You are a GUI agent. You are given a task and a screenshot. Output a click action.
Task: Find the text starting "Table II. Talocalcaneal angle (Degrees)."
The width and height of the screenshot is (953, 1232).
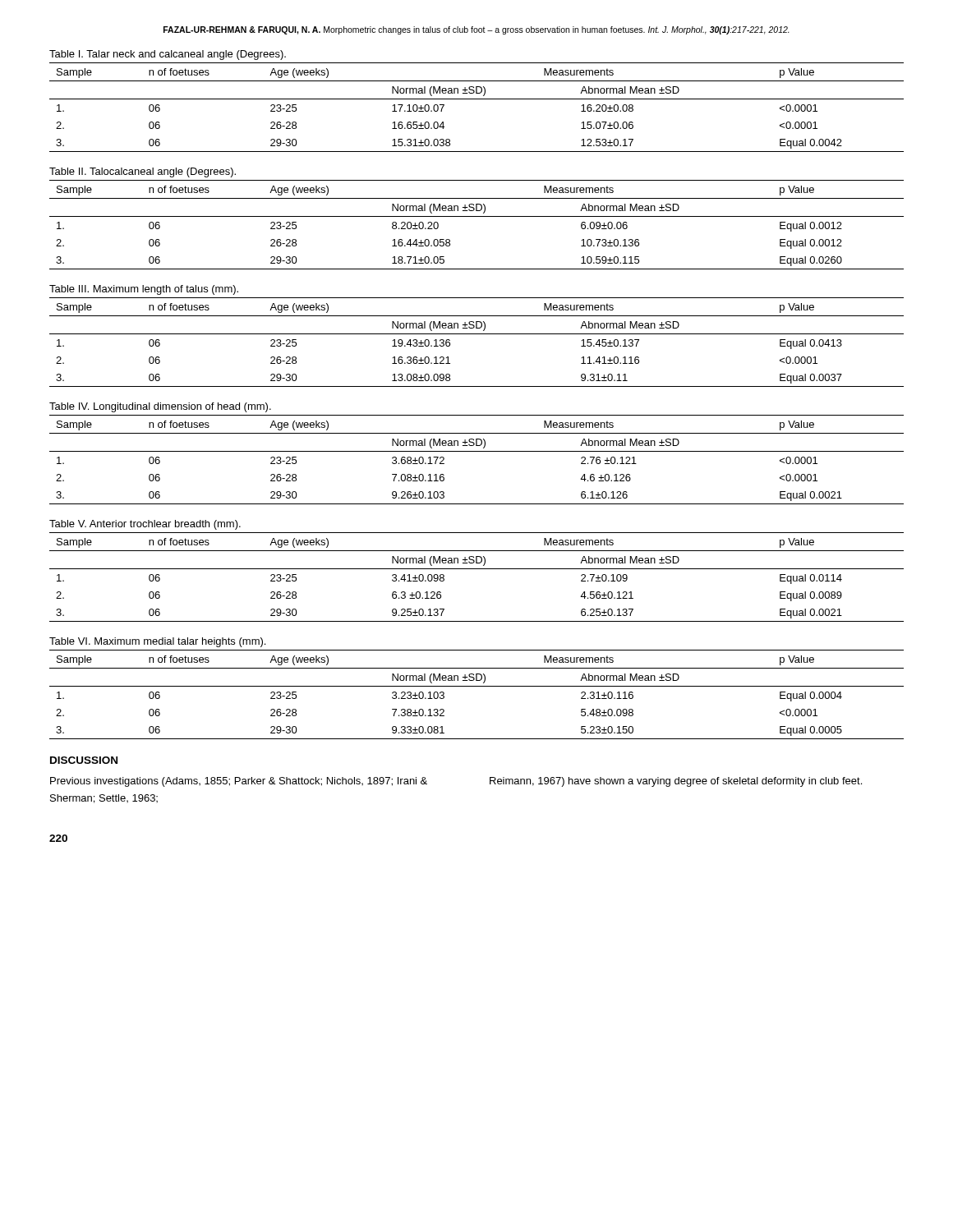click(x=143, y=171)
